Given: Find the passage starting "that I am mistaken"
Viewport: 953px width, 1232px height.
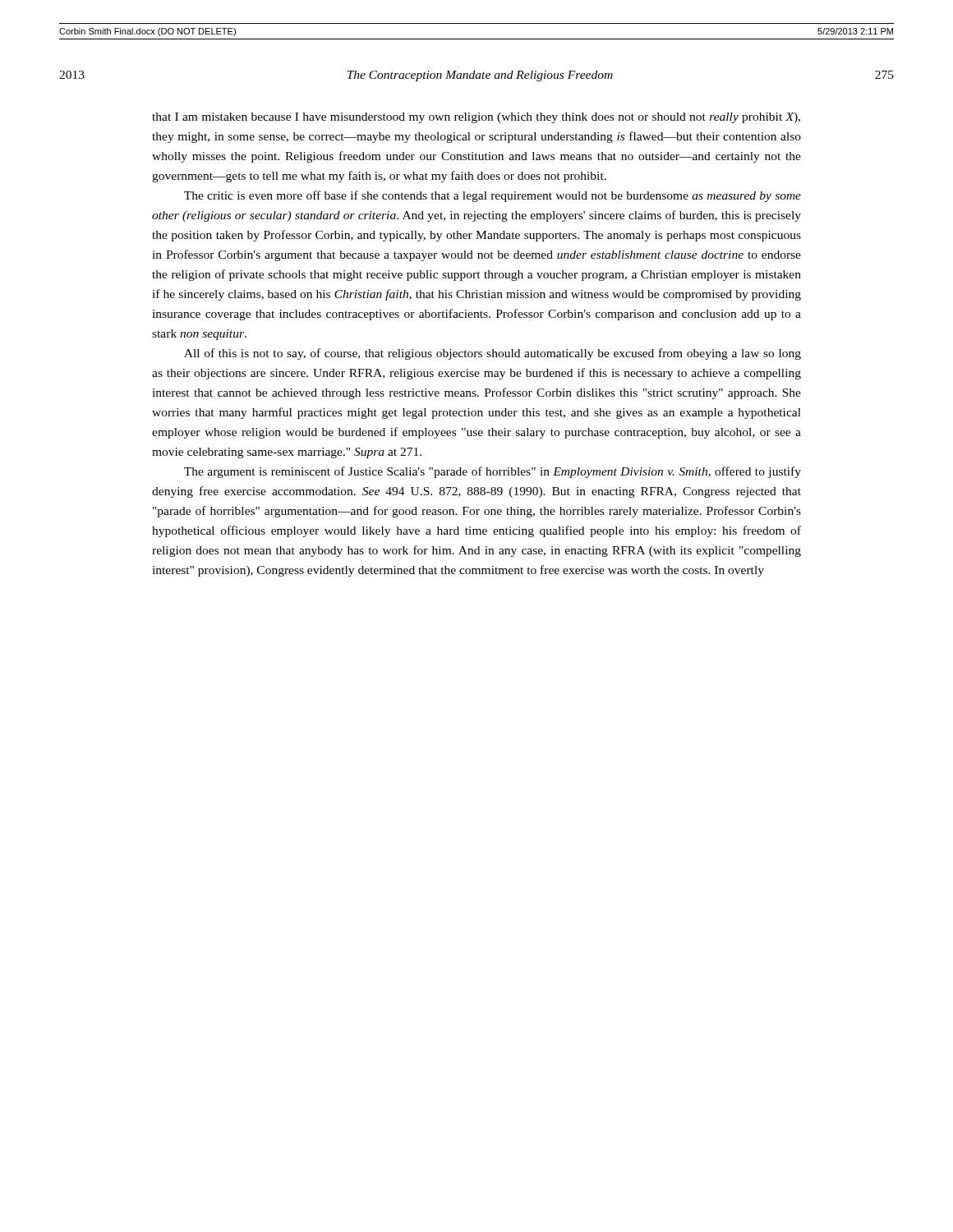Looking at the screenshot, I should 476,343.
